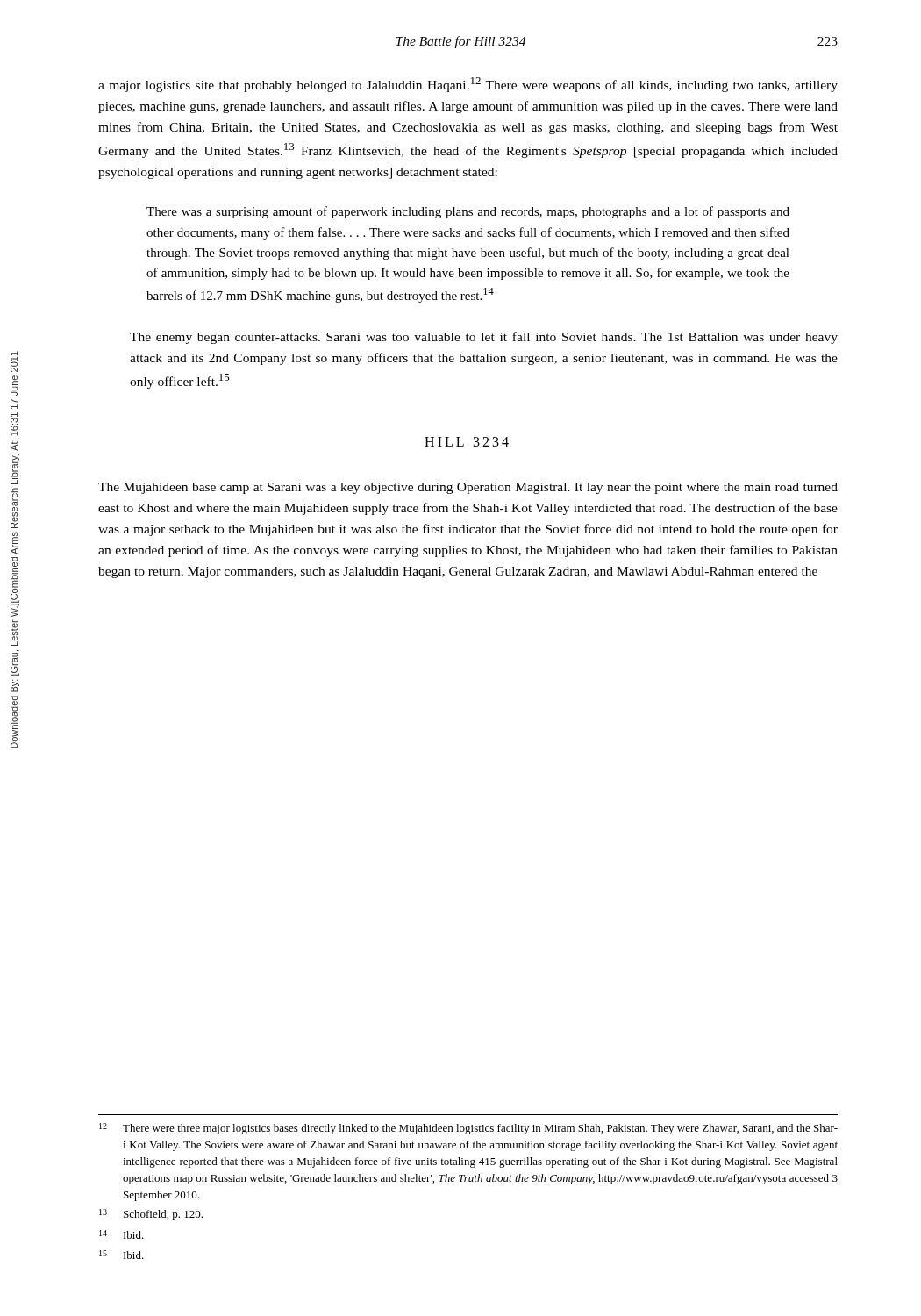Select the text block containing "There was a surprising amount"
Screen dimensions: 1316x921
click(468, 254)
